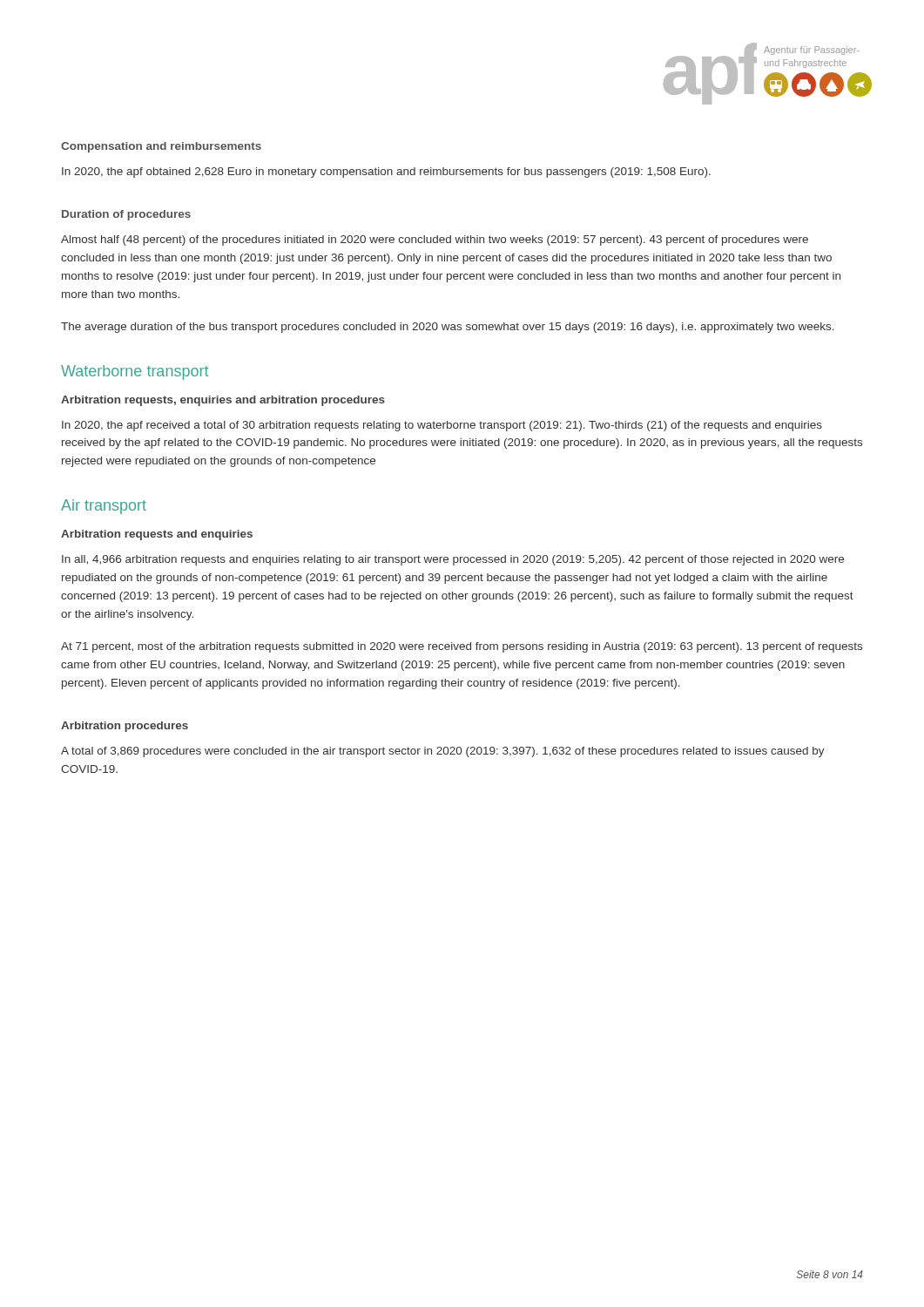Viewport: 924px width, 1307px height.
Task: Locate the section header that reads "Arbitration requests, enquiries"
Action: coord(223,399)
